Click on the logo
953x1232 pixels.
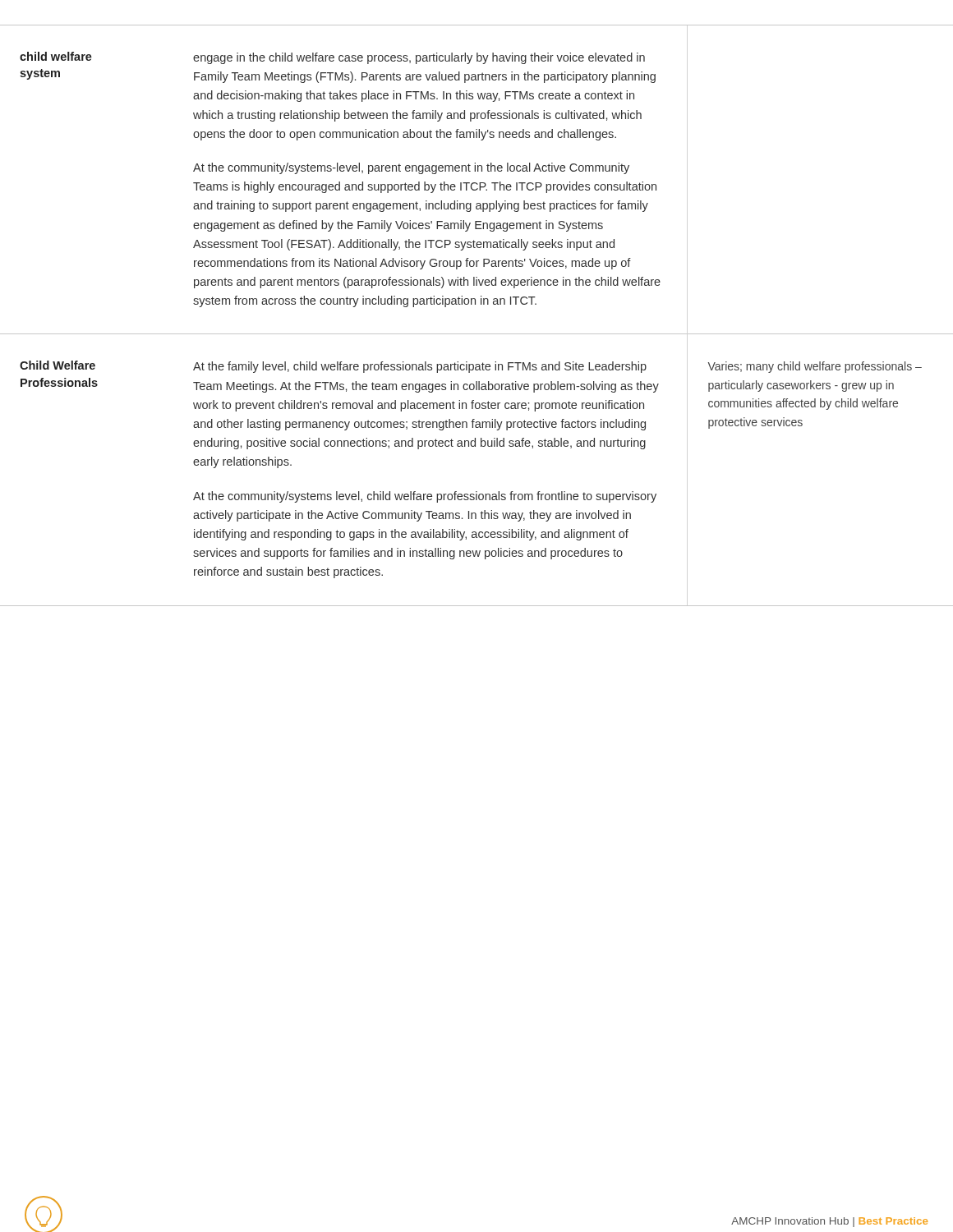[44, 1214]
